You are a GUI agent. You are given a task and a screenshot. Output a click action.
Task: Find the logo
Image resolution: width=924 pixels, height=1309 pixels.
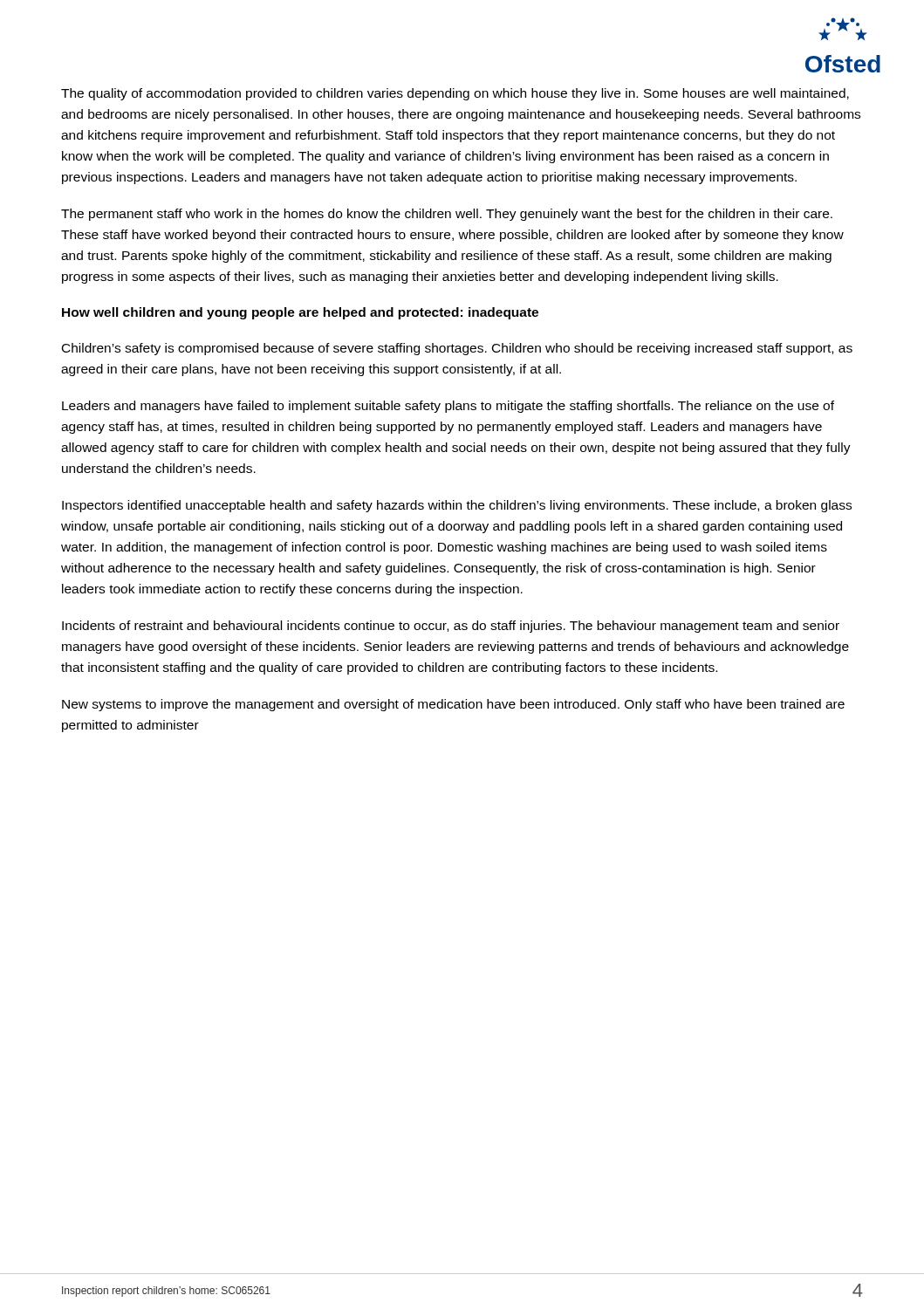click(843, 51)
